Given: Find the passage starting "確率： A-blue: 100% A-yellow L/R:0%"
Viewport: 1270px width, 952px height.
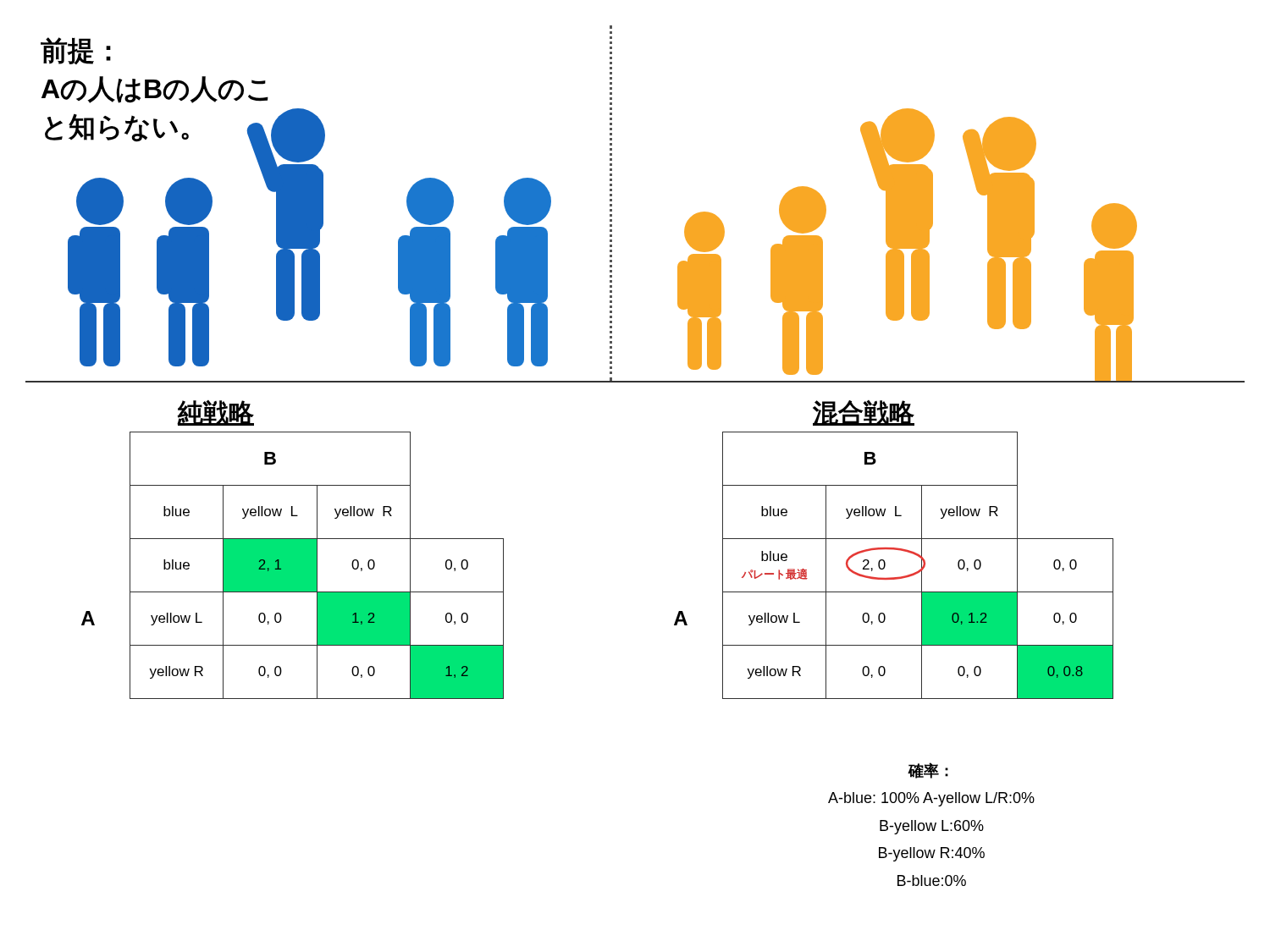Looking at the screenshot, I should [x=931, y=826].
